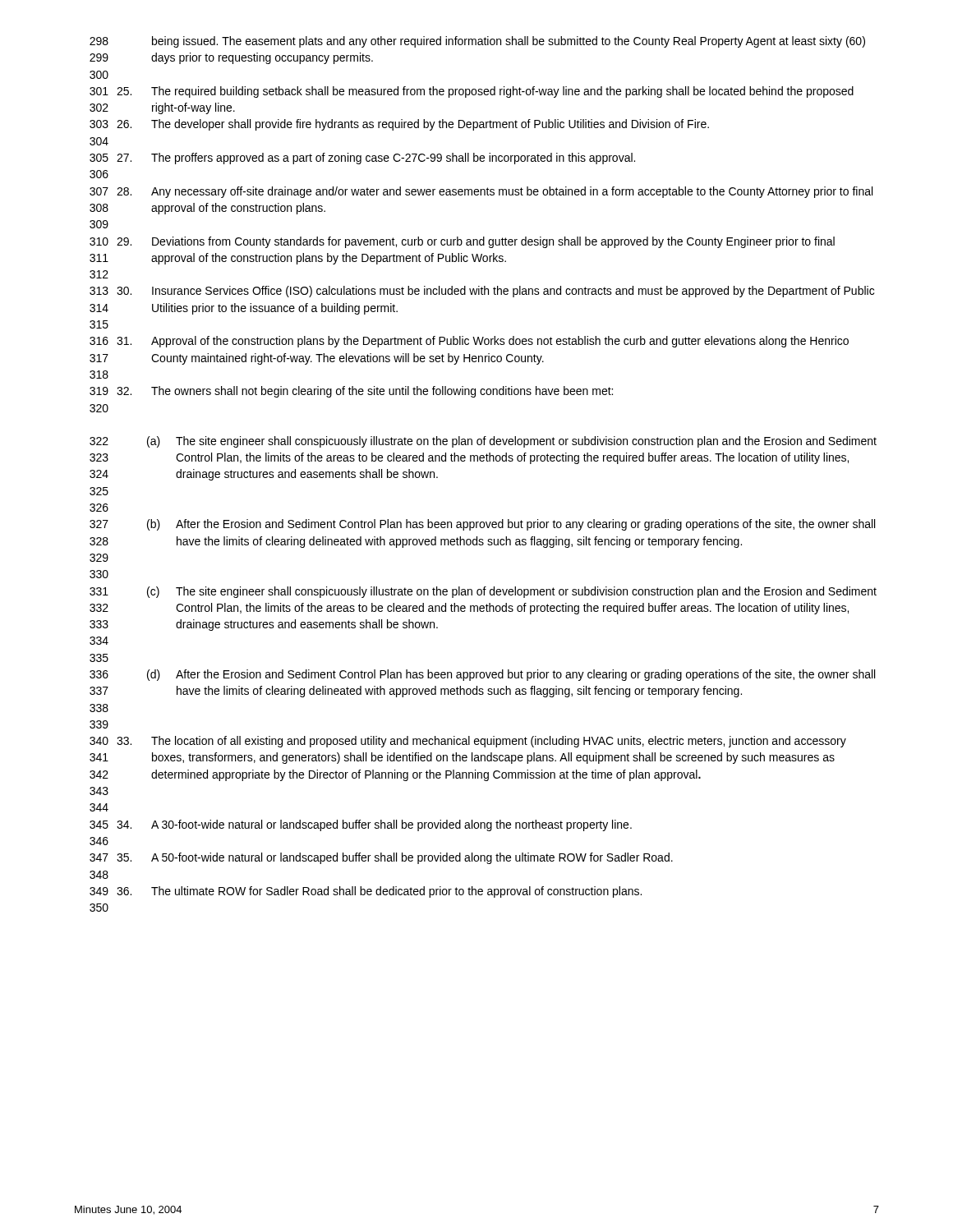Navigate to the passage starting "336337338339 (d) After the Erosion and Sediment"
The width and height of the screenshot is (953, 1232).
click(476, 699)
